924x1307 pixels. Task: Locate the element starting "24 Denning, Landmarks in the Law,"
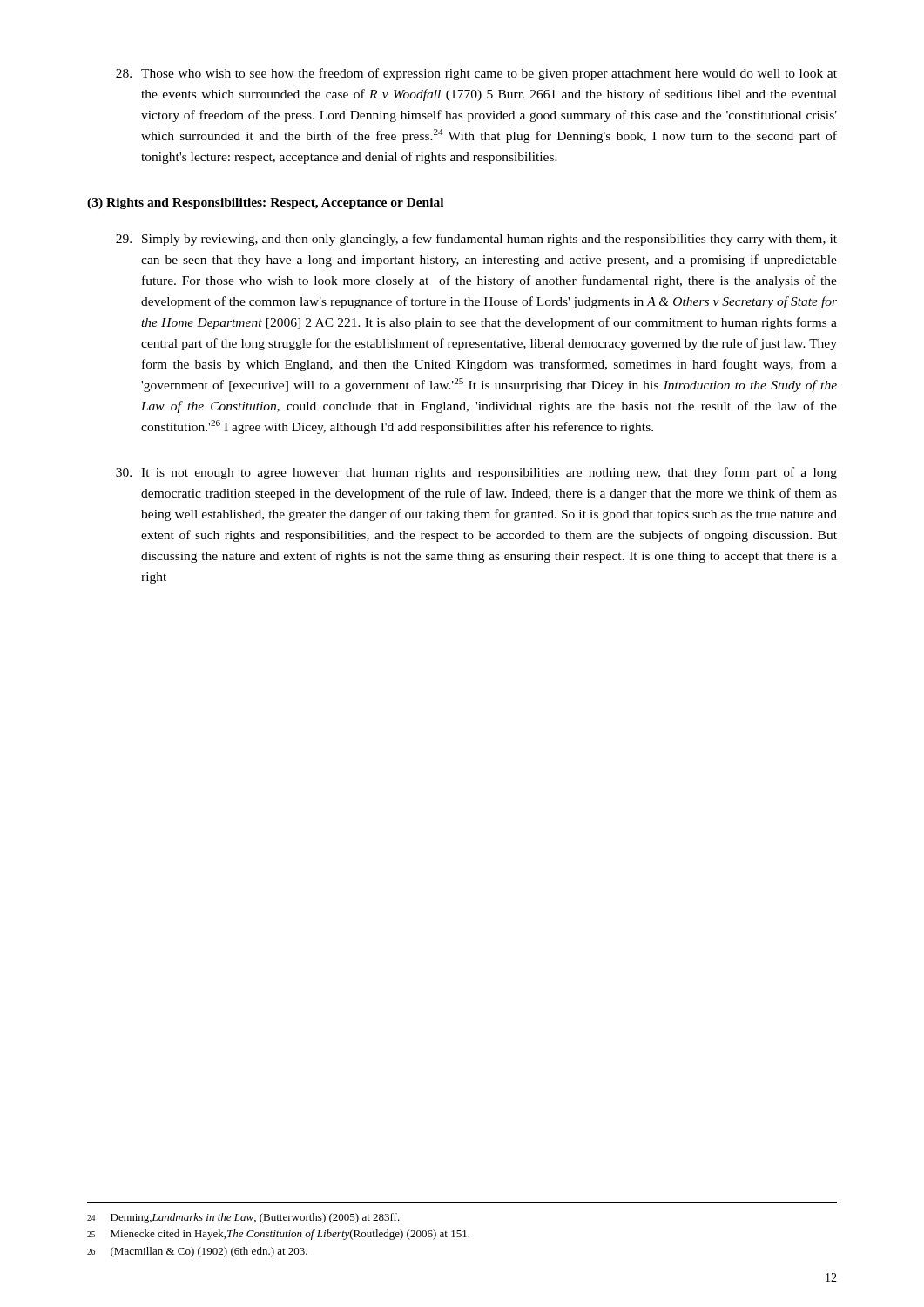pos(244,1217)
